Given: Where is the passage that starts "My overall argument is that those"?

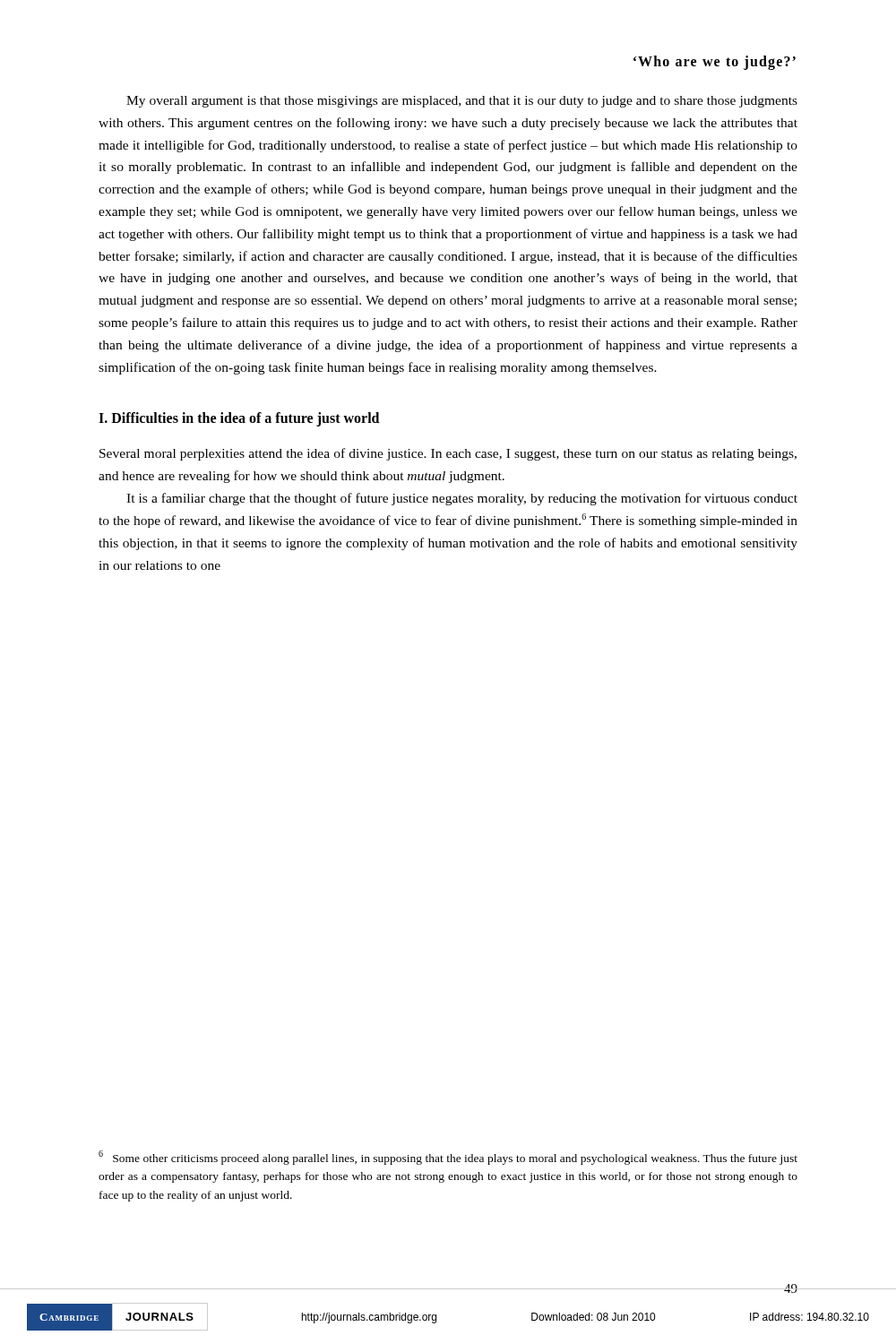Looking at the screenshot, I should click(448, 233).
